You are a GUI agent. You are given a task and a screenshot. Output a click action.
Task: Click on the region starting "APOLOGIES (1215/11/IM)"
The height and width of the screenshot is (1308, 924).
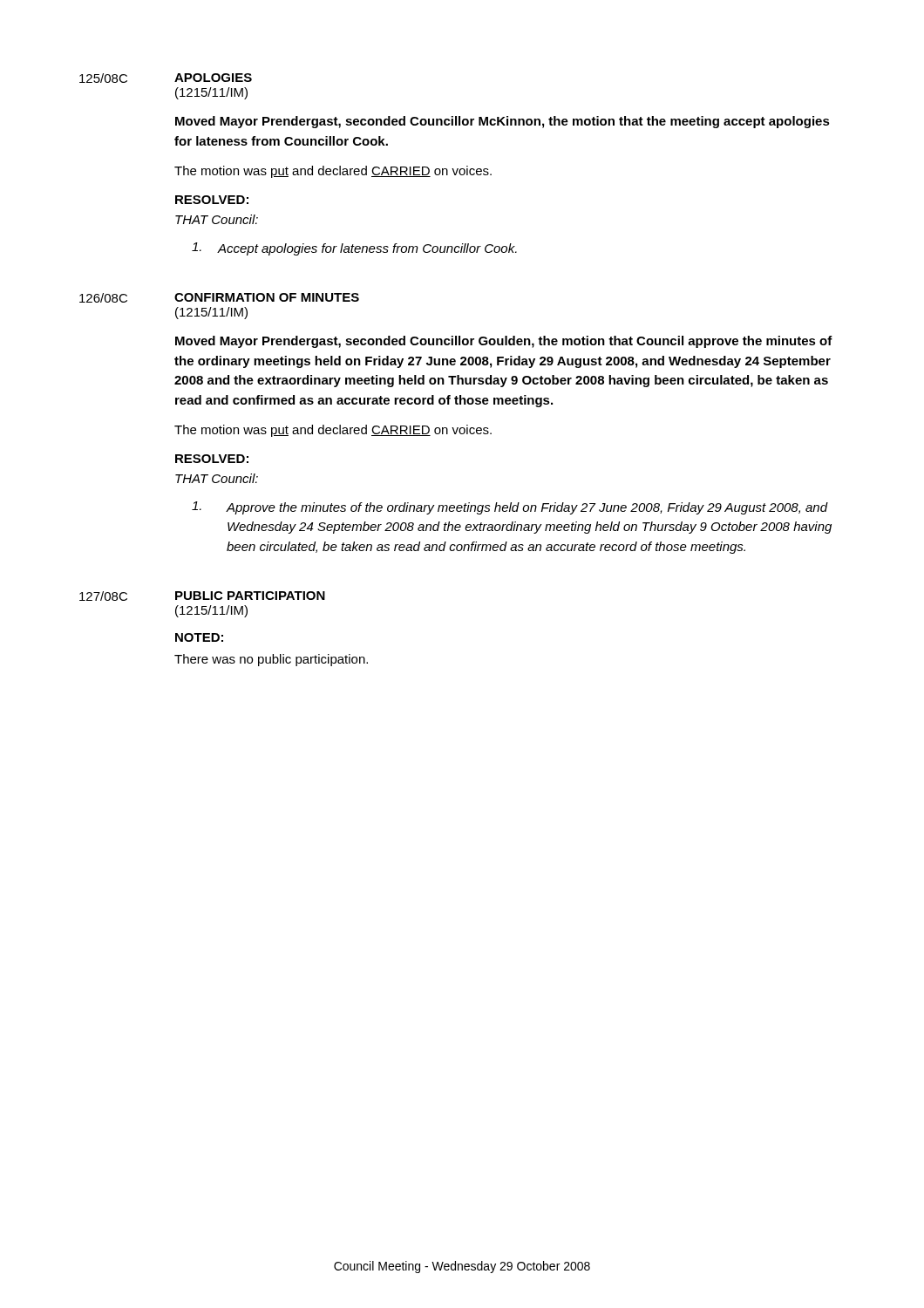pos(213,78)
